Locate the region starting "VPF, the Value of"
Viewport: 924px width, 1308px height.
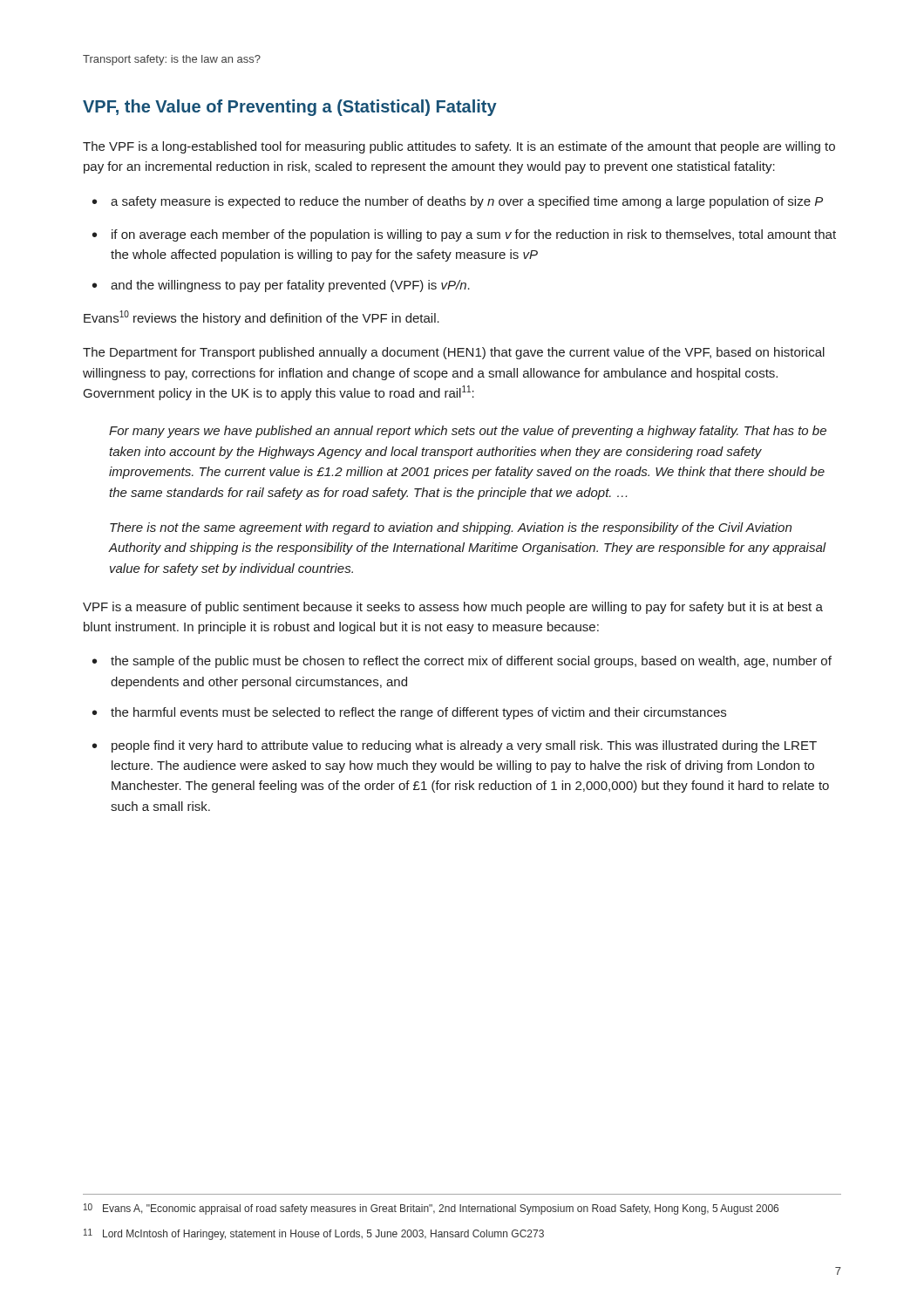[x=290, y=106]
